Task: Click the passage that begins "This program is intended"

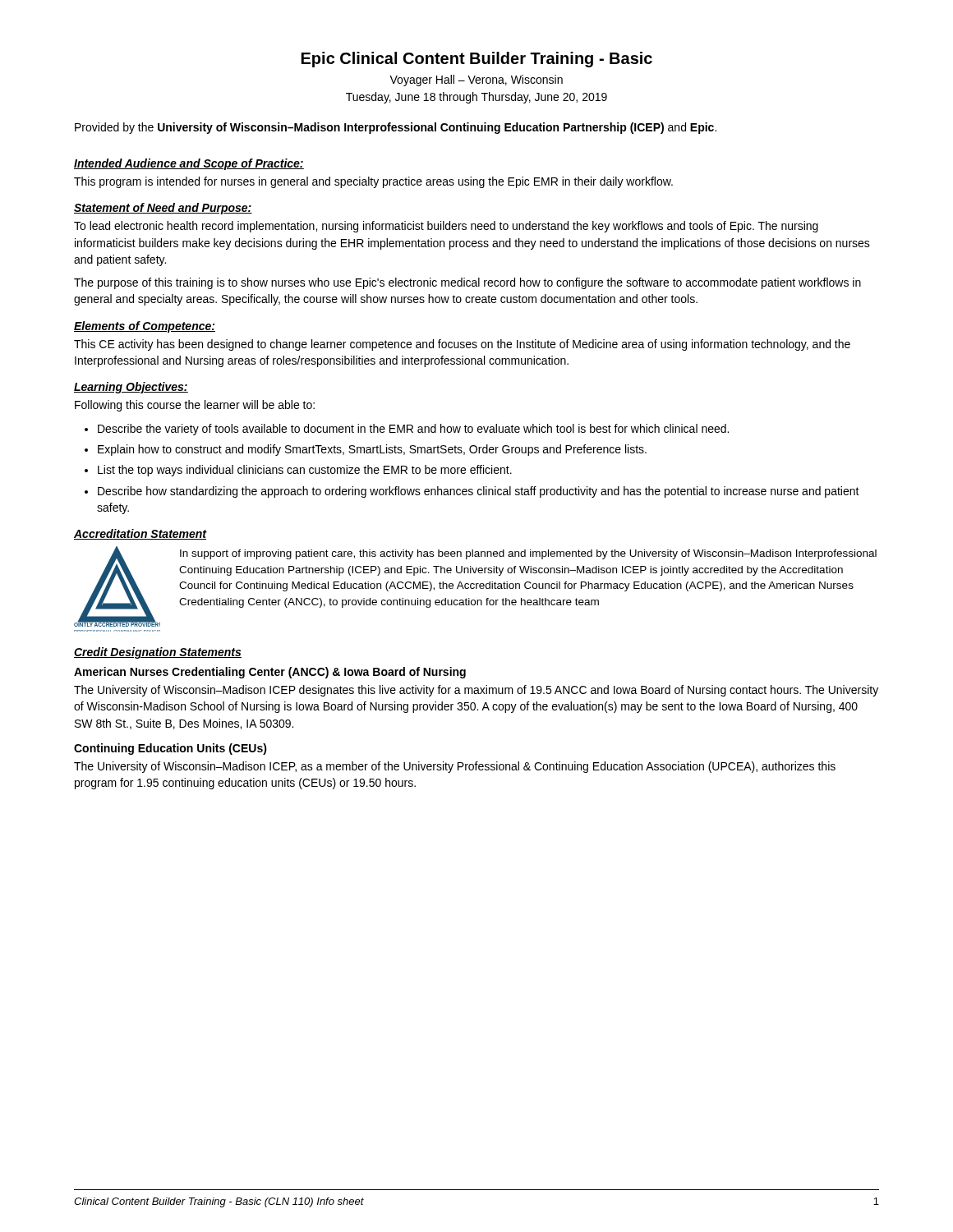Action: [374, 182]
